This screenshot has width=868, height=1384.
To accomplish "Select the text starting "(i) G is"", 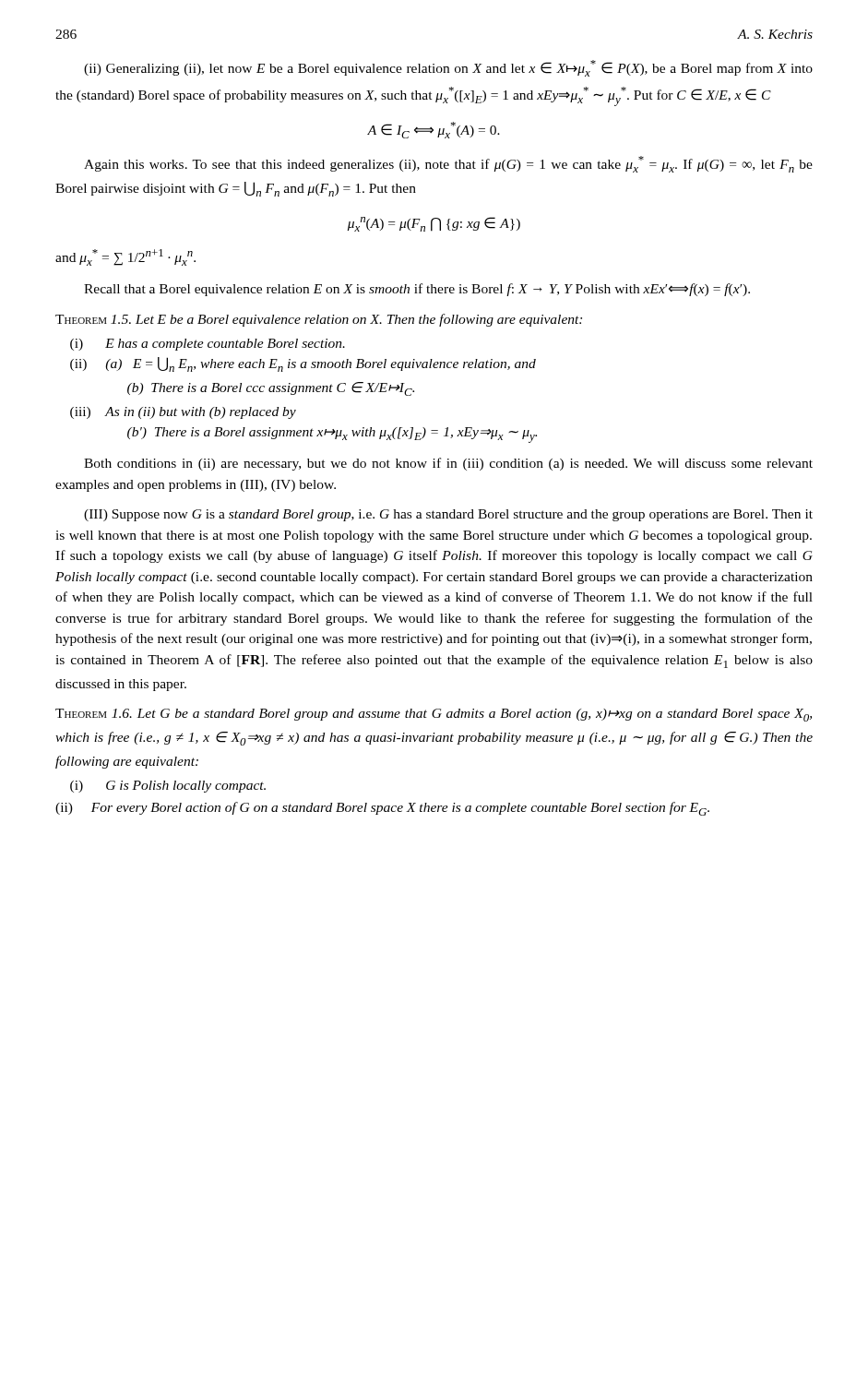I will (x=168, y=787).
